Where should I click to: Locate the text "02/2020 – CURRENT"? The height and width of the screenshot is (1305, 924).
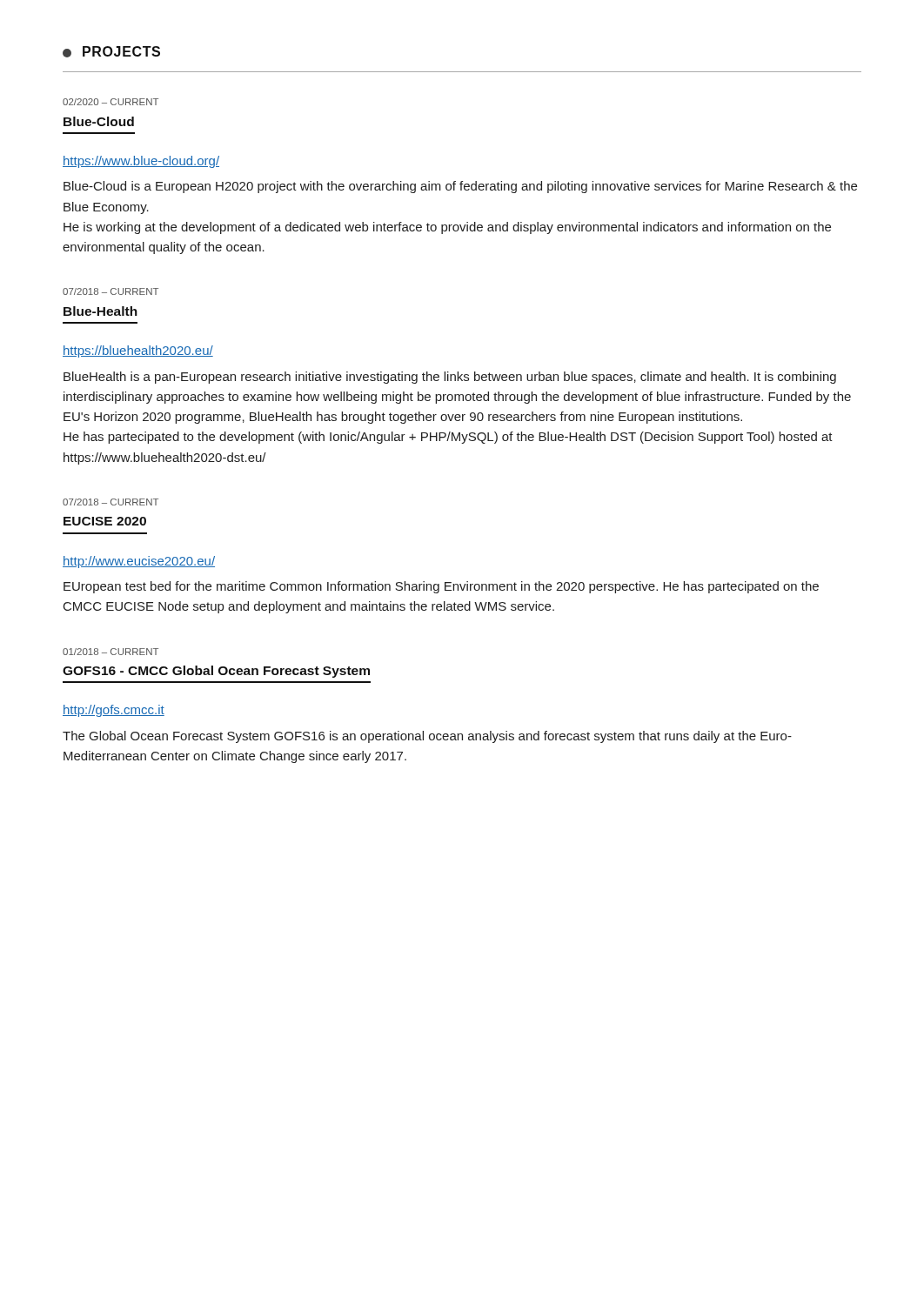coord(111,102)
